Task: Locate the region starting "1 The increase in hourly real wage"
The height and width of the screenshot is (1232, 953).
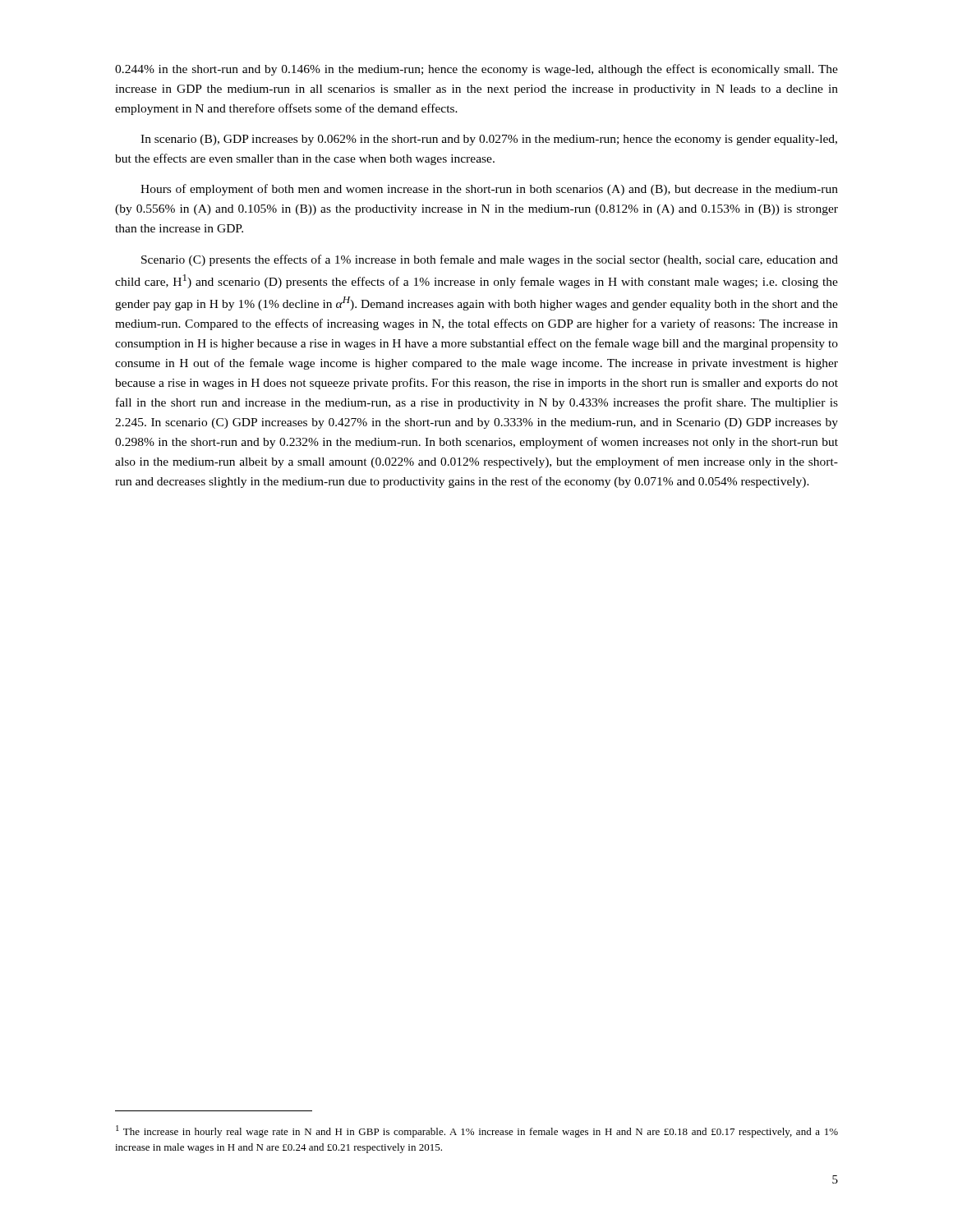Action: (476, 1133)
